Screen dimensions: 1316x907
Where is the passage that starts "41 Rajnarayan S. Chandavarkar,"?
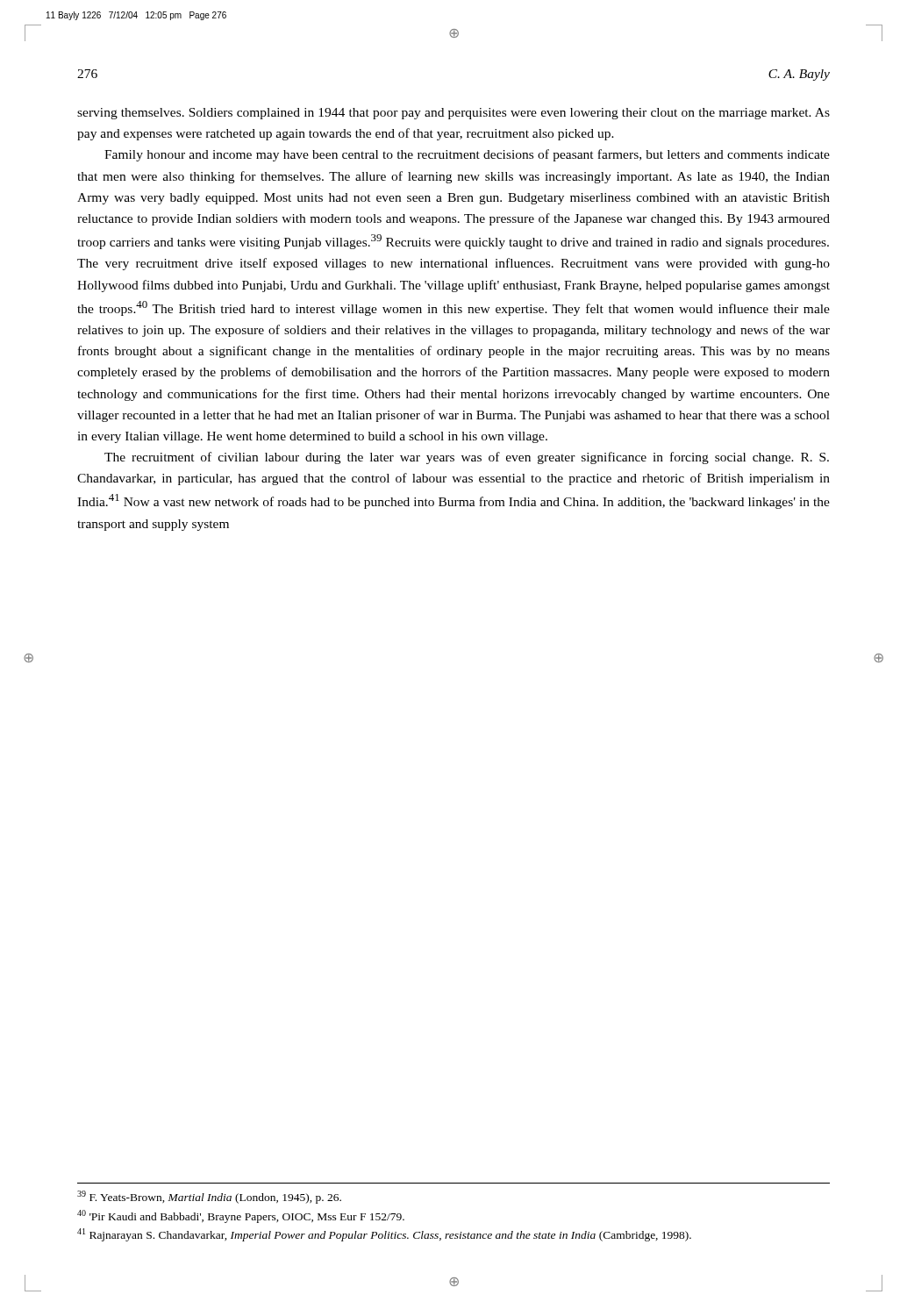pyautogui.click(x=385, y=1234)
